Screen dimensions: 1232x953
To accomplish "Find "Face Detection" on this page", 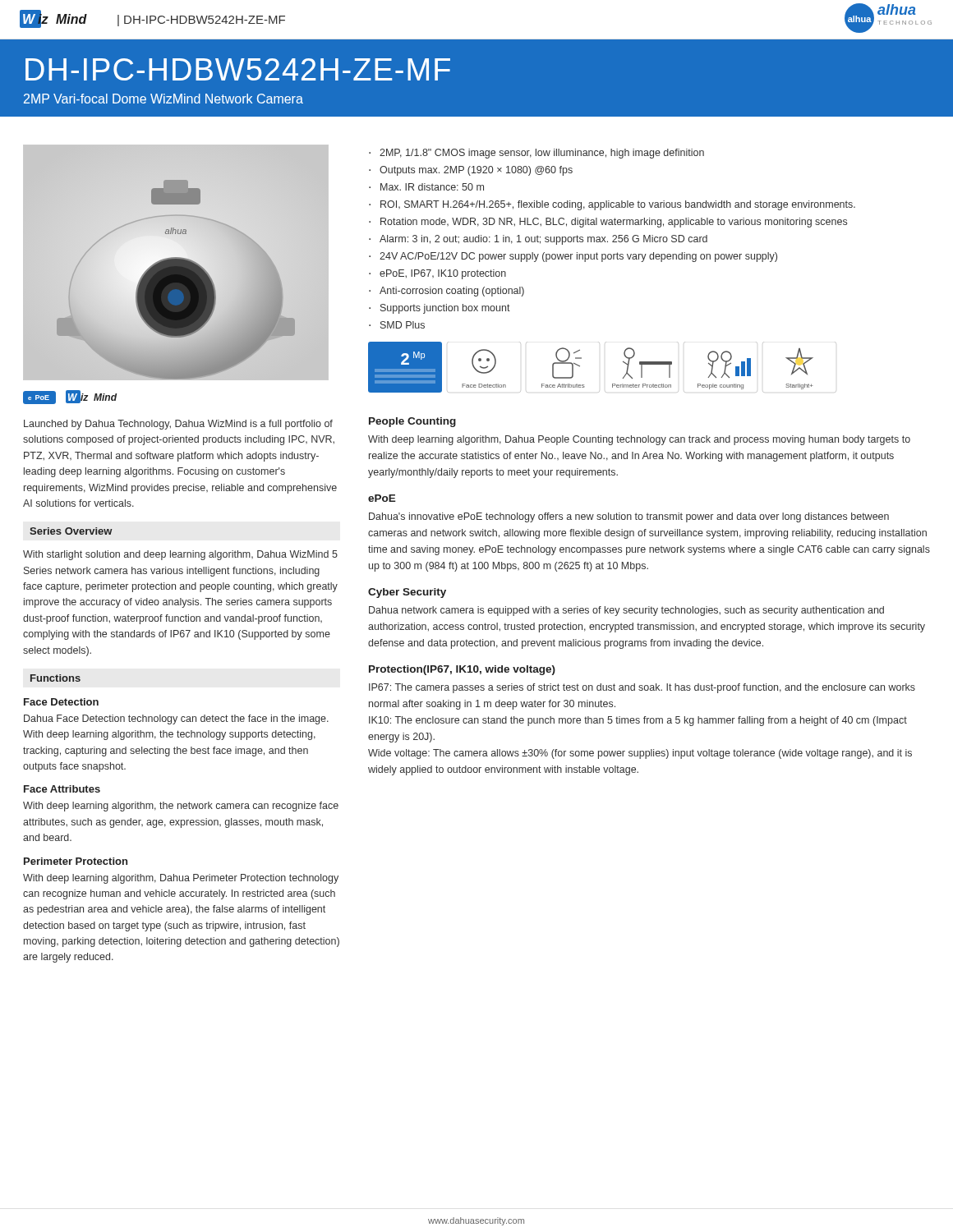I will [x=61, y=702].
